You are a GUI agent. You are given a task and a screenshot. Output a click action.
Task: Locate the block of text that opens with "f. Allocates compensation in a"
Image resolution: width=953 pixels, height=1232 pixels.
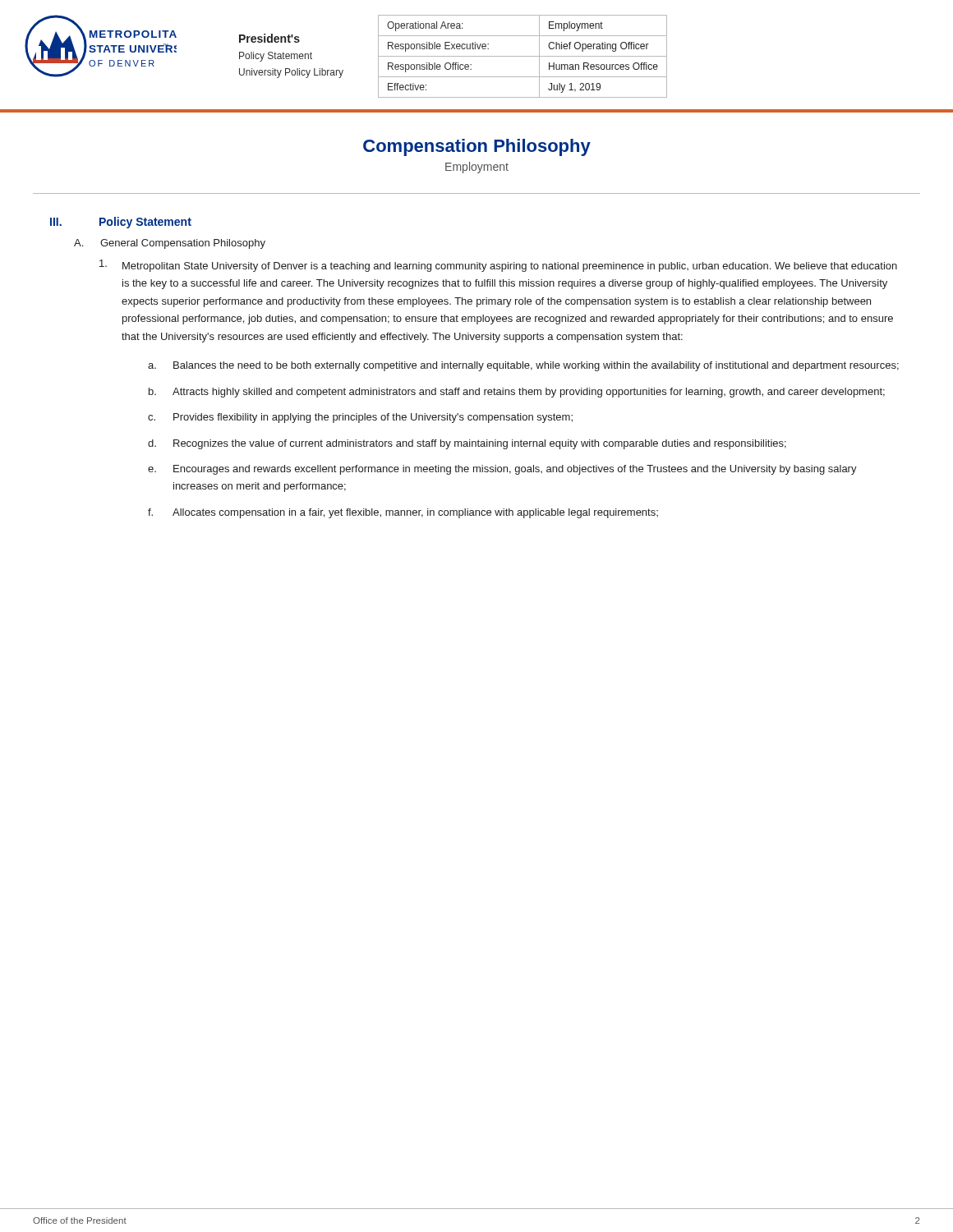click(x=403, y=512)
